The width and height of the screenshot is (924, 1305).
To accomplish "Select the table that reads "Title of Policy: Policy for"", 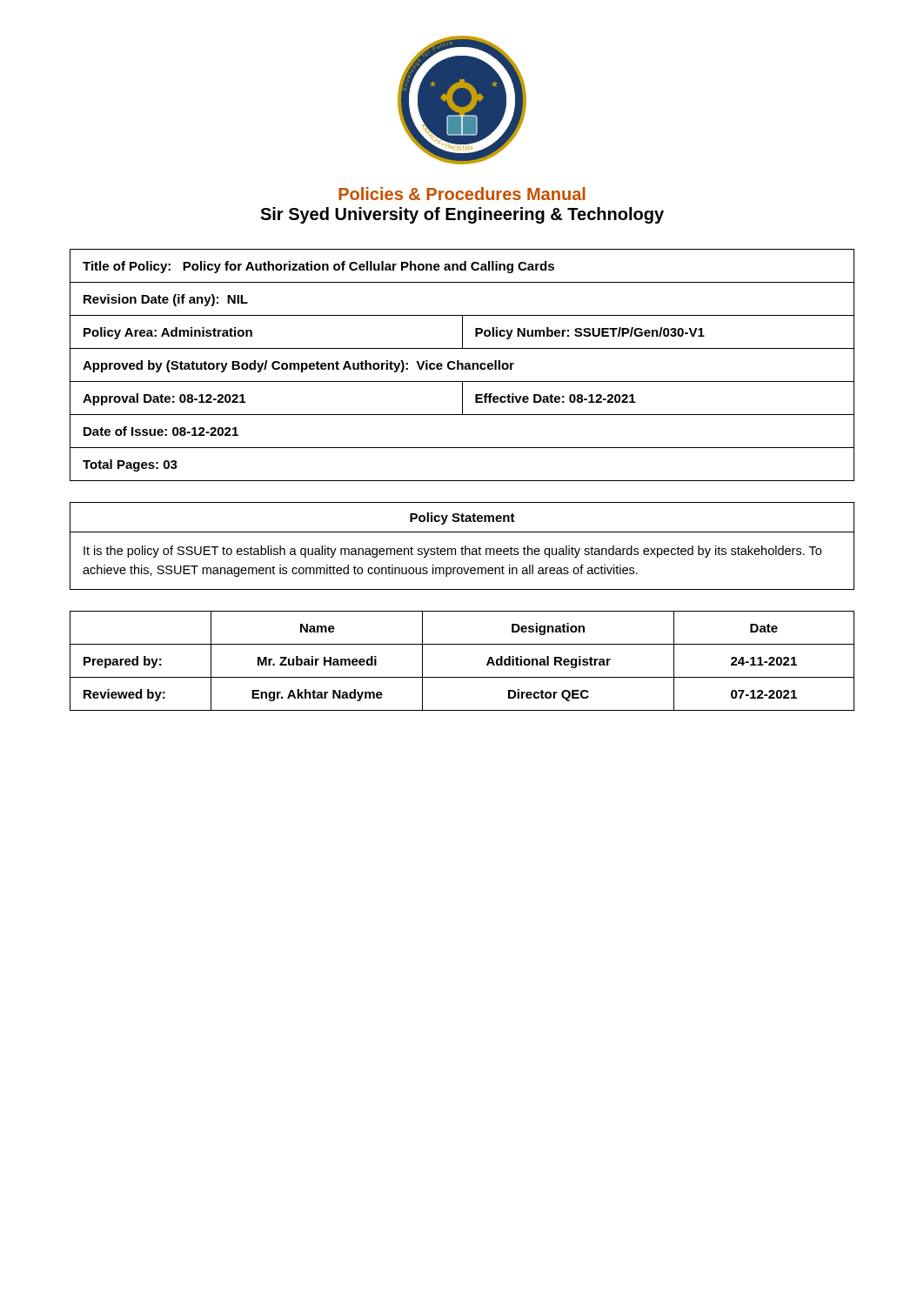I will 462,365.
